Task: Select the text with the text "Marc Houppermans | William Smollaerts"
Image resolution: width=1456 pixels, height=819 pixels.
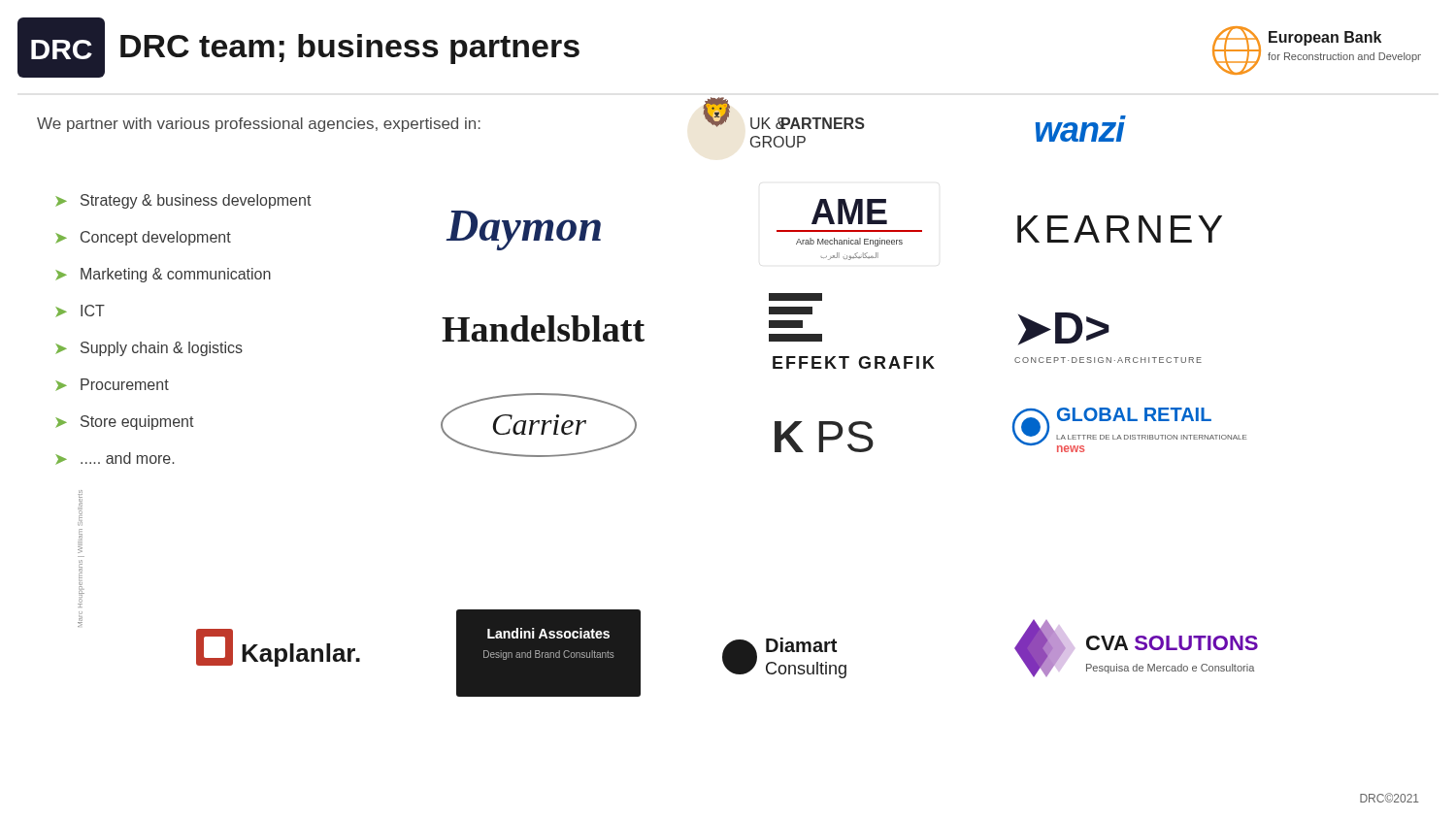Action: (x=80, y=559)
